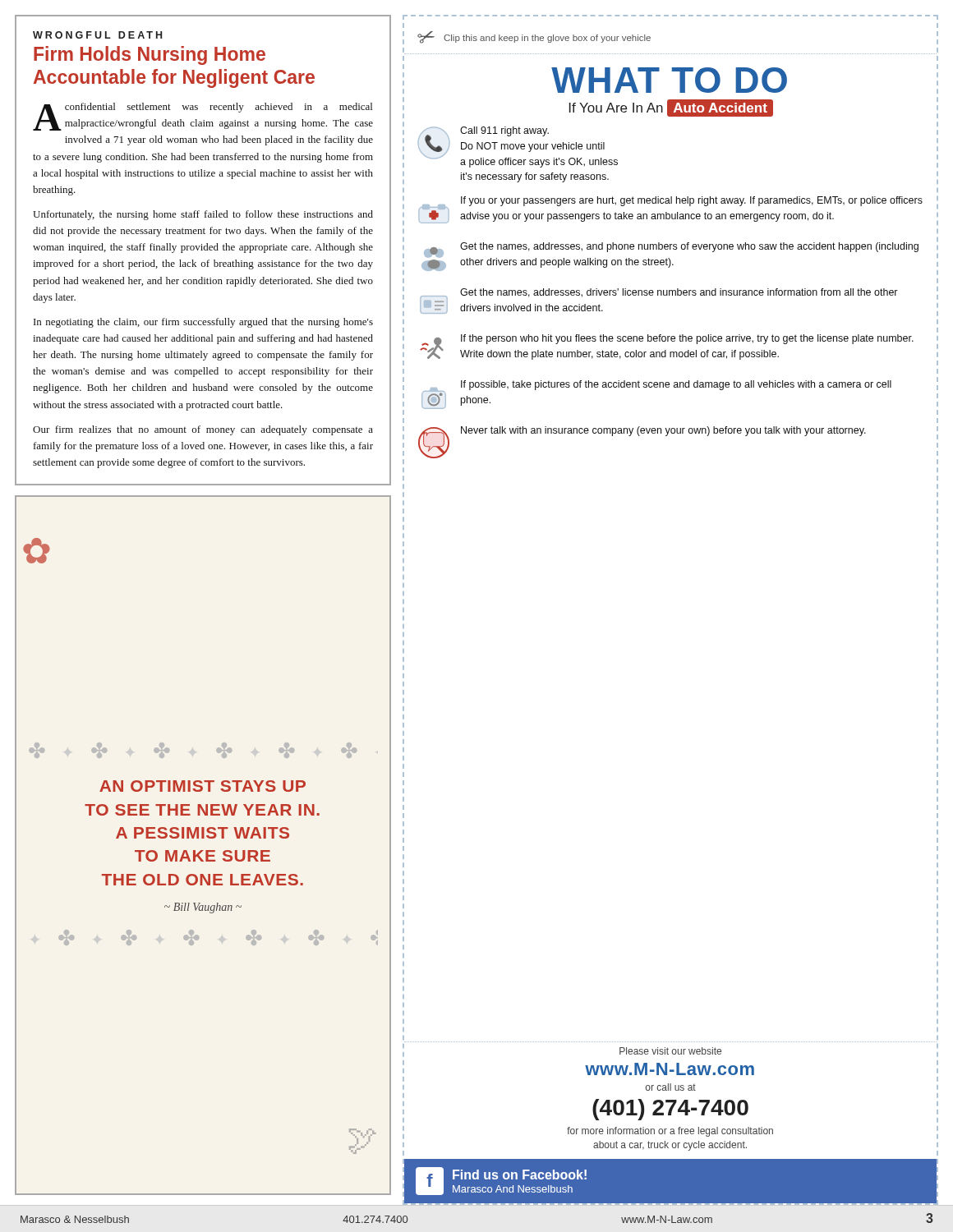Point to the block starting "Never talk with an insurance company (even your"
This screenshot has width=953, height=1232.
pyautogui.click(x=670, y=442)
